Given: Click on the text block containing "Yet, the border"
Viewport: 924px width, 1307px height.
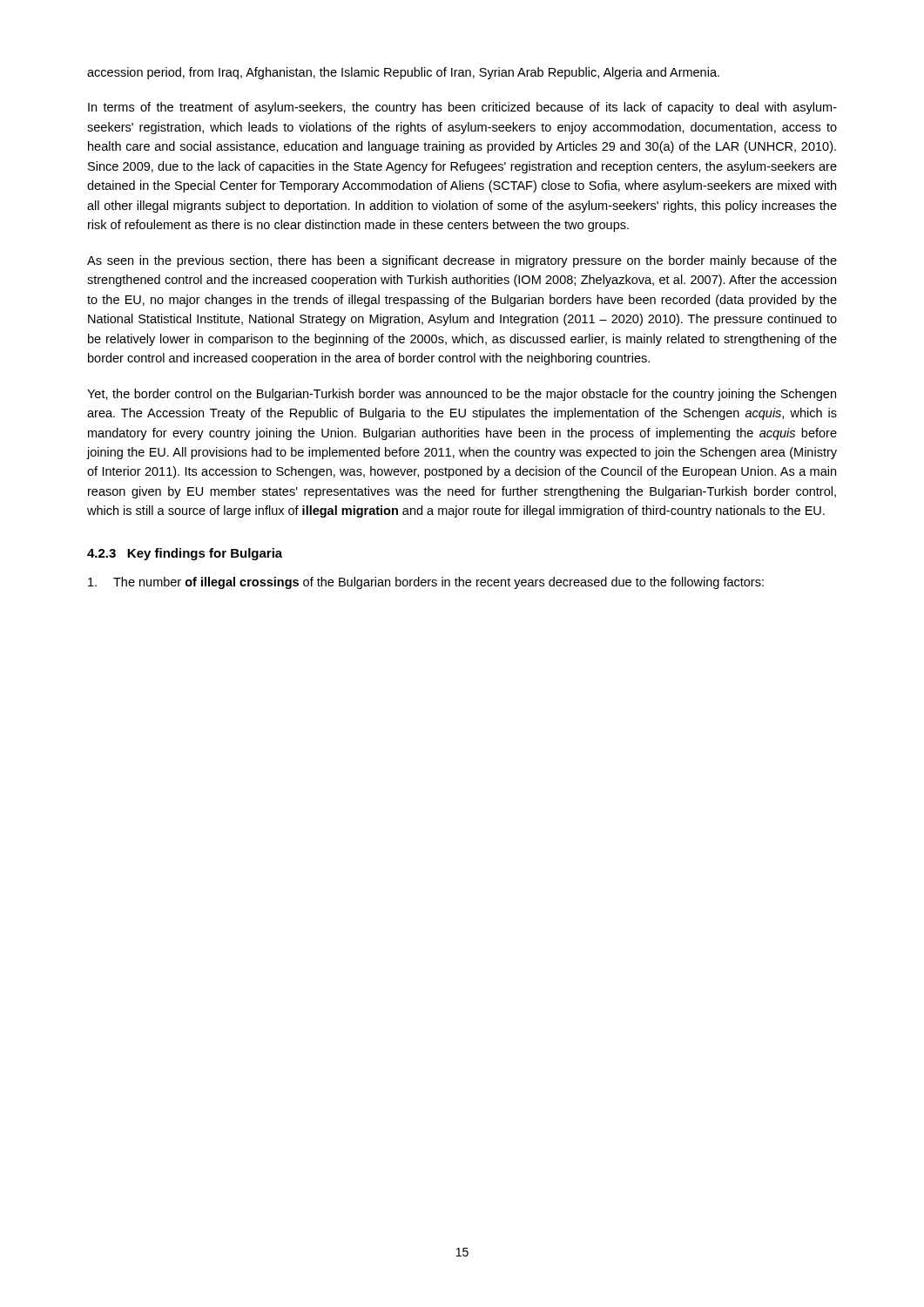Looking at the screenshot, I should (x=462, y=452).
